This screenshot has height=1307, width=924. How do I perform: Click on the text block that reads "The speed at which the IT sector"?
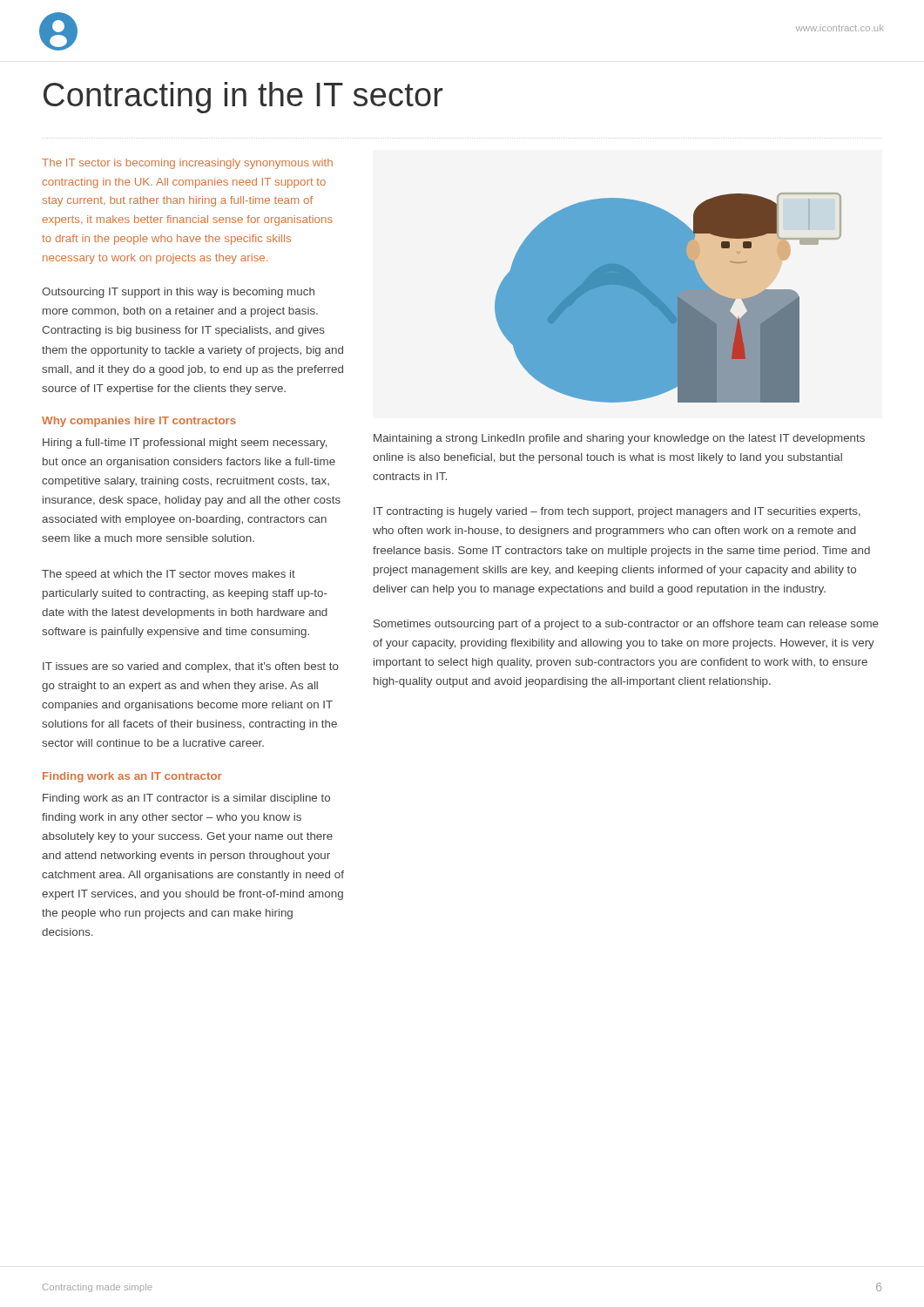pyautogui.click(x=185, y=602)
